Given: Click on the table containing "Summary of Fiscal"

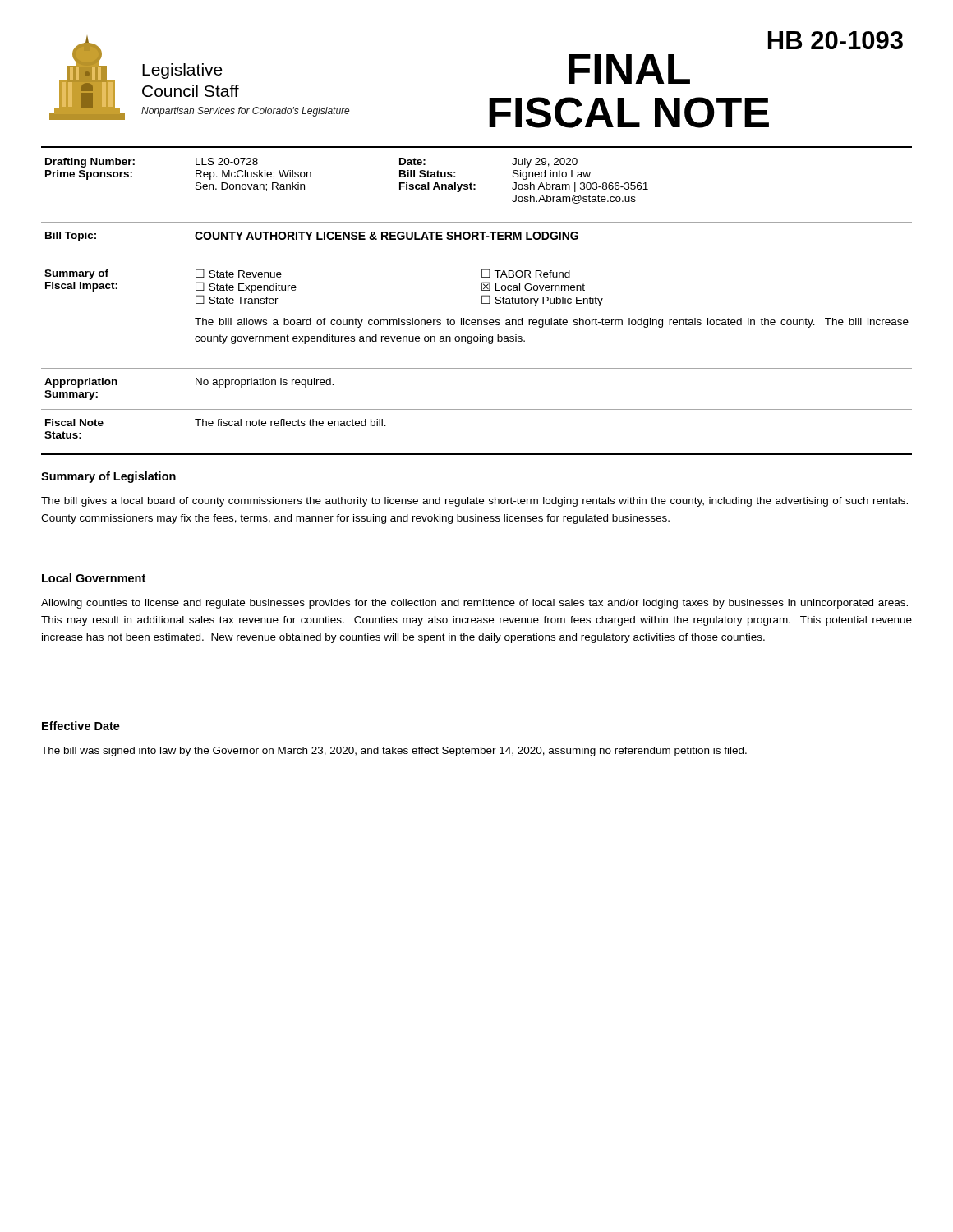Looking at the screenshot, I should coord(476,307).
